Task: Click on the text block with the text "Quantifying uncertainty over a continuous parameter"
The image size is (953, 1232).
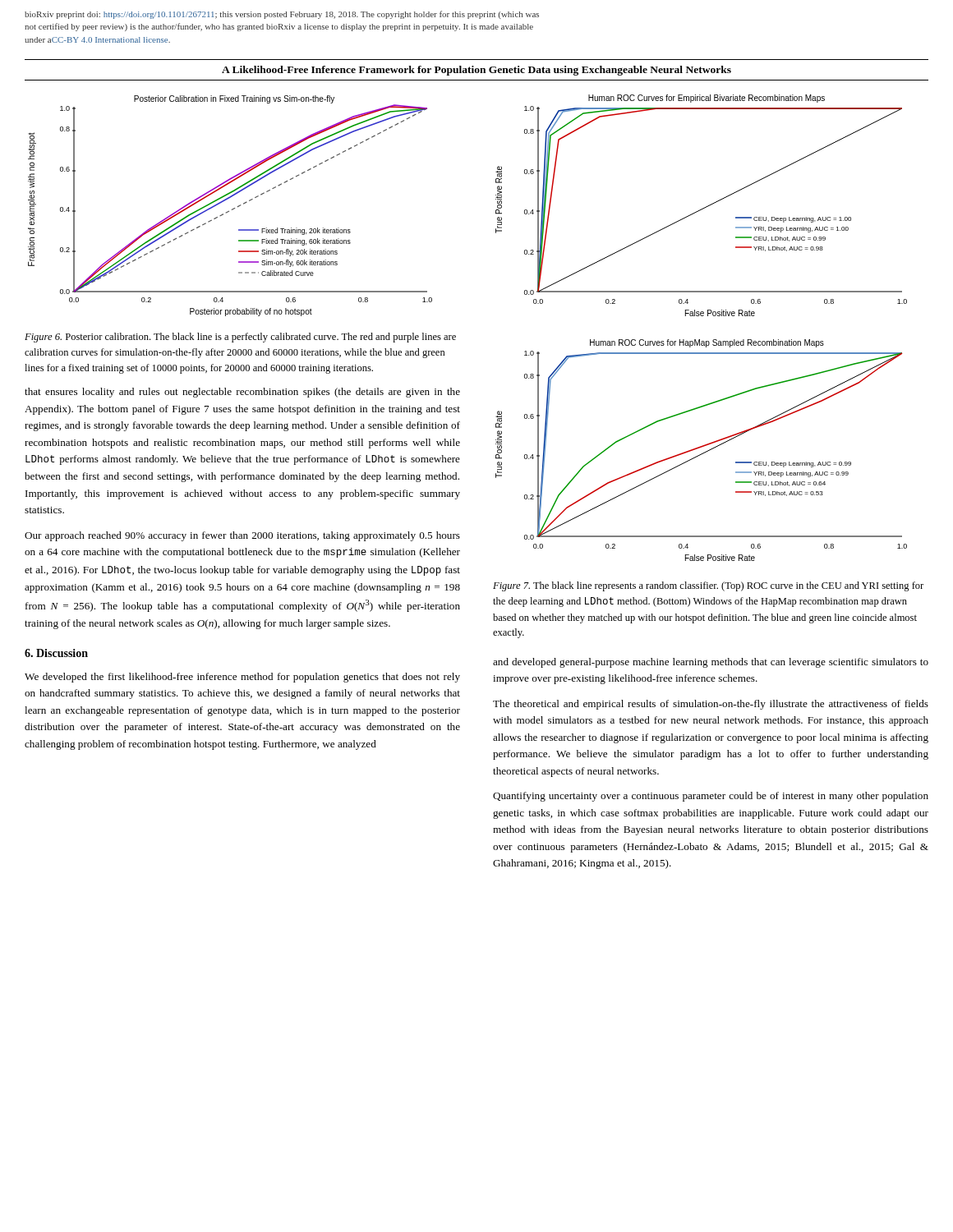Action: (x=711, y=829)
